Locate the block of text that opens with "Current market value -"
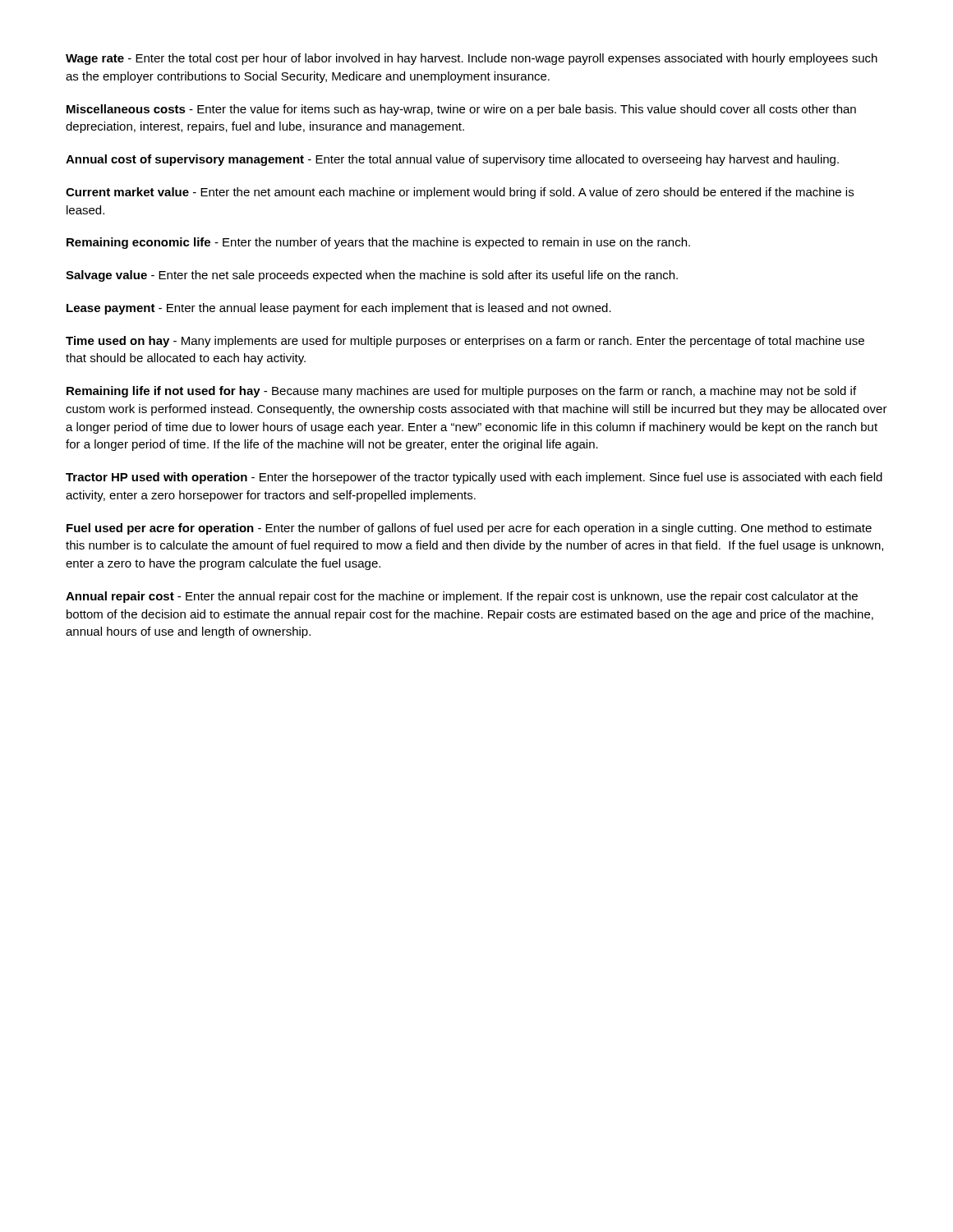This screenshot has width=953, height=1232. (x=460, y=201)
